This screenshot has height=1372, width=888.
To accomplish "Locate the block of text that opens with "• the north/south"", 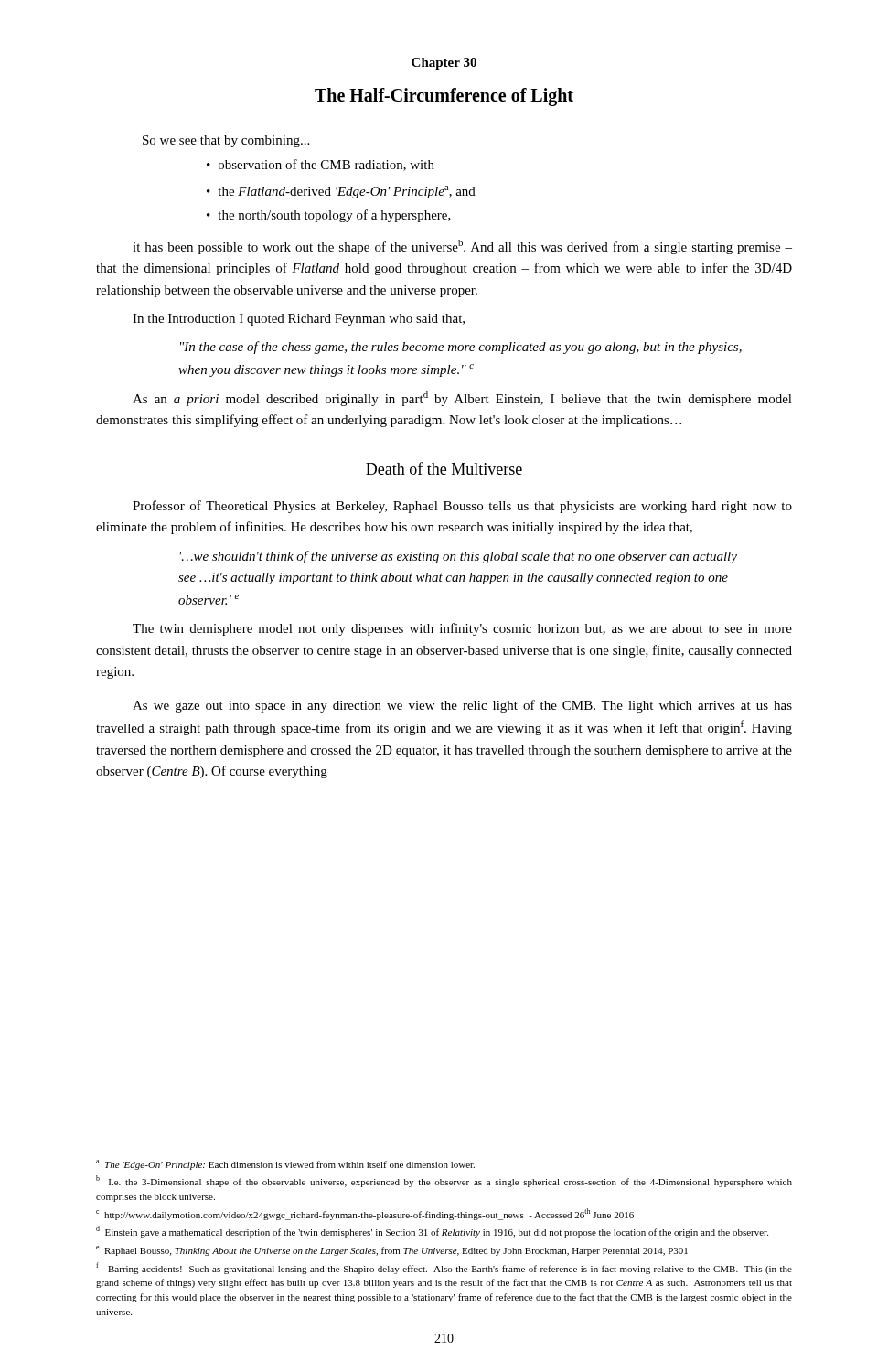I will (328, 215).
